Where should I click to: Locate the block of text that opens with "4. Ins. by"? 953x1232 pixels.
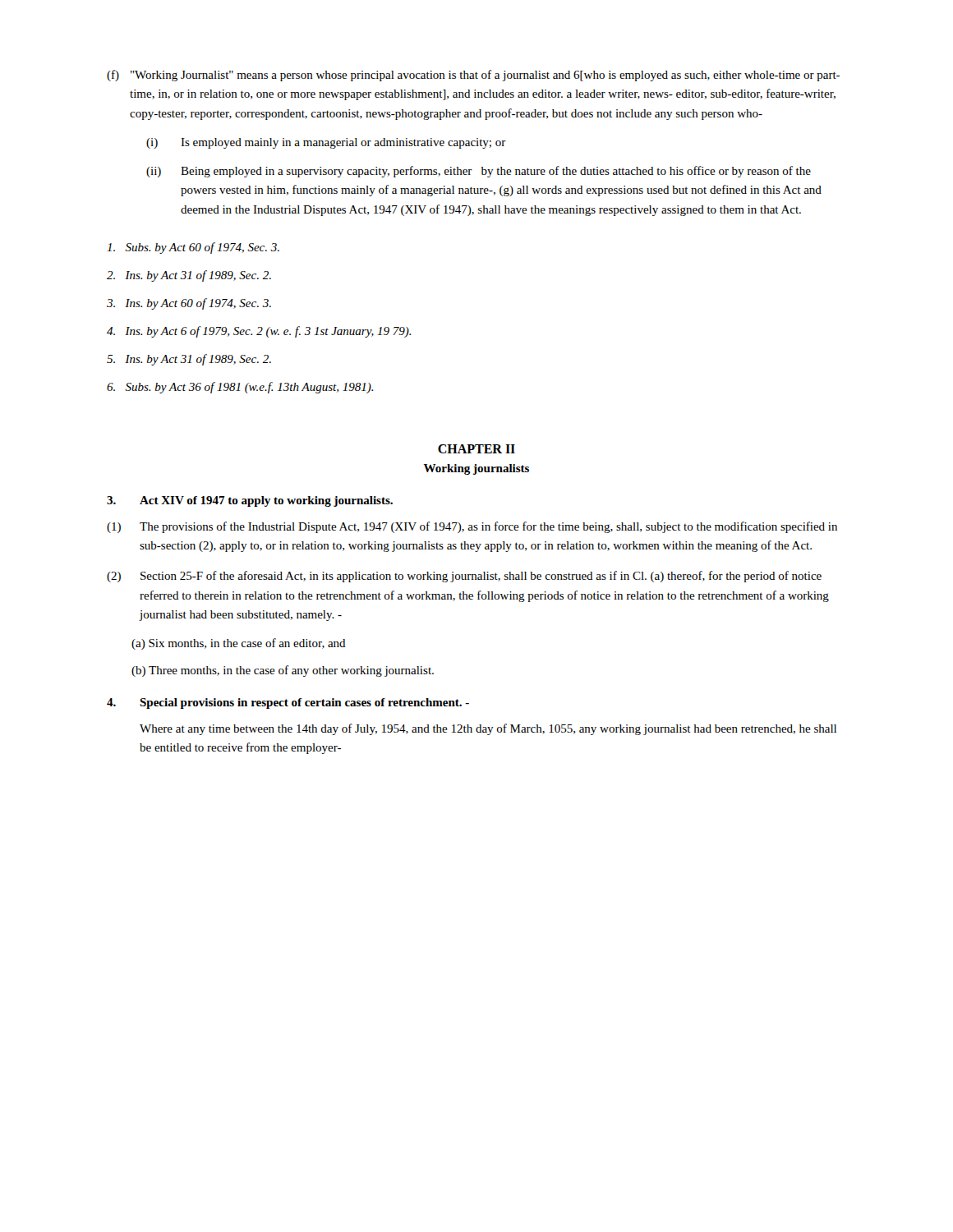tap(259, 331)
